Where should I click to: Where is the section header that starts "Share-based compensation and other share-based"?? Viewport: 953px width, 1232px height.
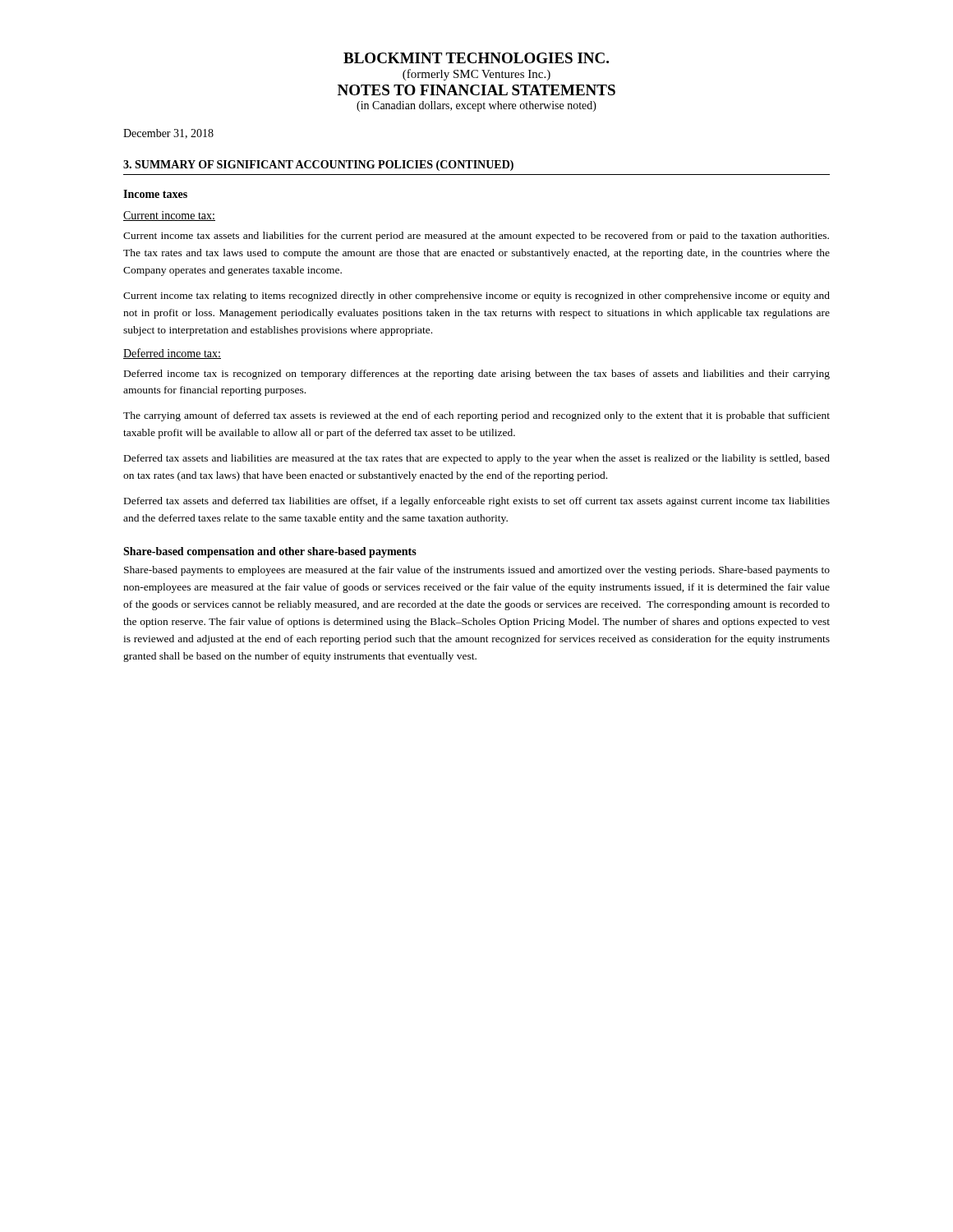coord(270,551)
